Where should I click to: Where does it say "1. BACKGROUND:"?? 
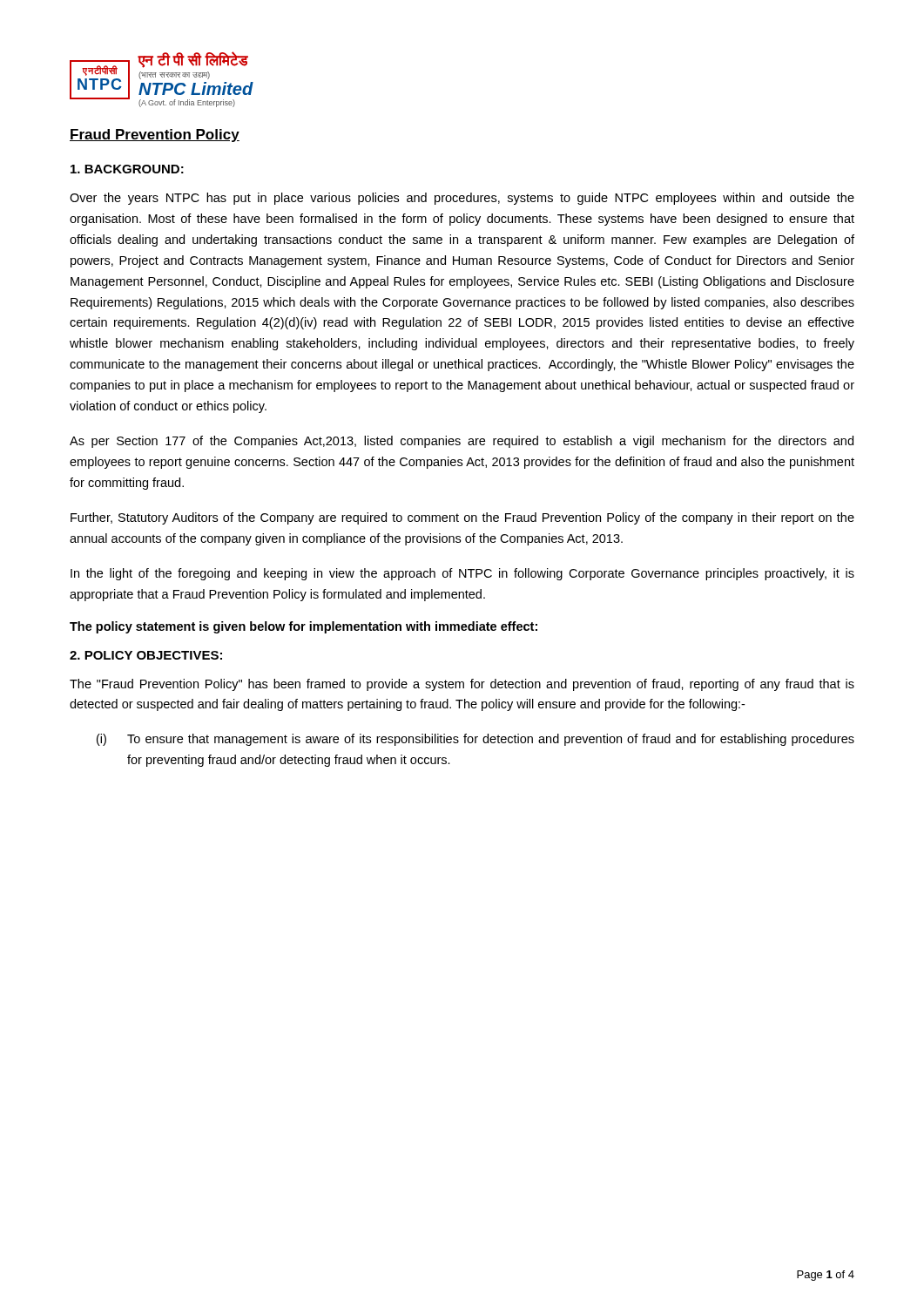pyautogui.click(x=127, y=169)
